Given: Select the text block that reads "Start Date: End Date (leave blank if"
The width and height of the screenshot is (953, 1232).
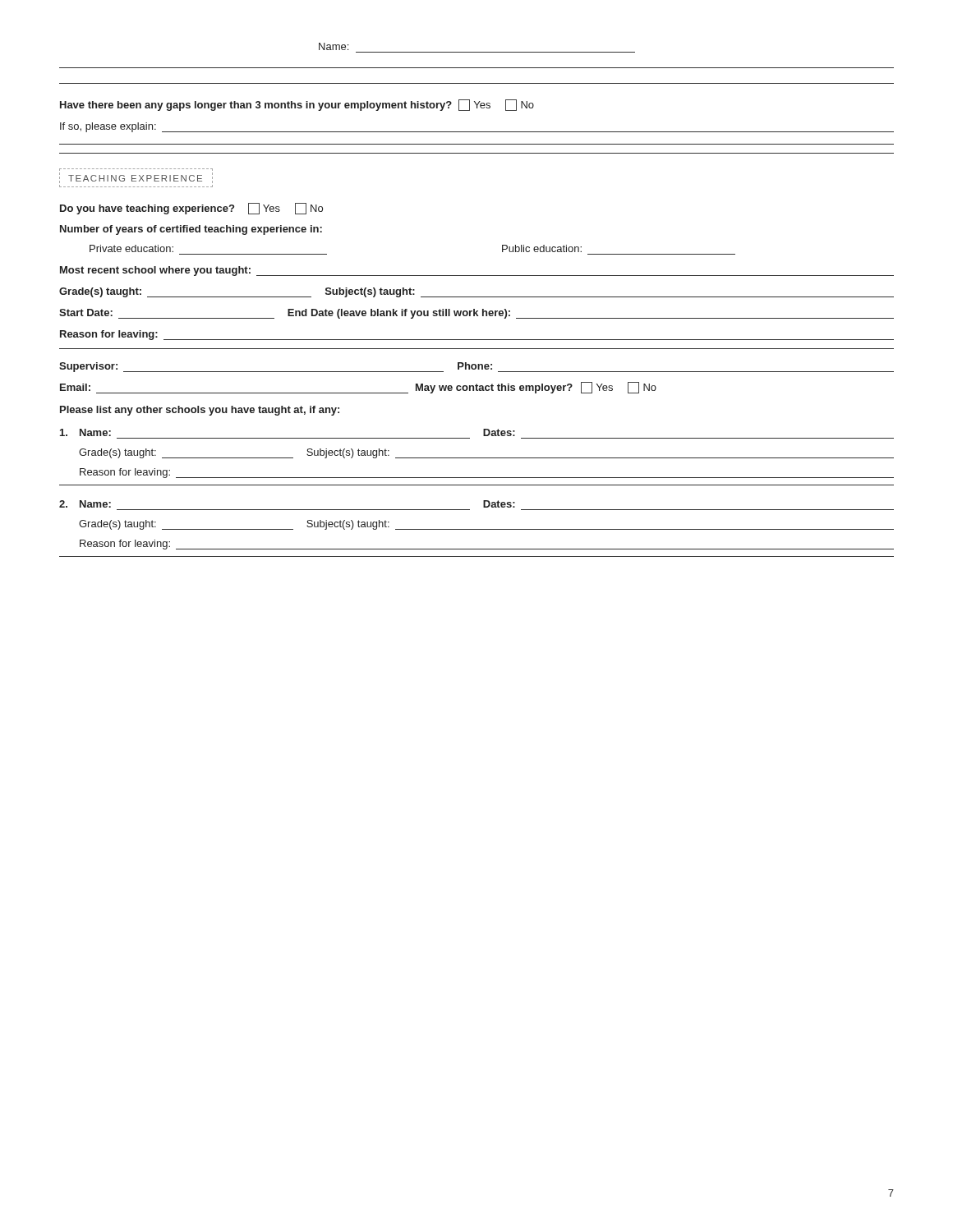Looking at the screenshot, I should (476, 312).
